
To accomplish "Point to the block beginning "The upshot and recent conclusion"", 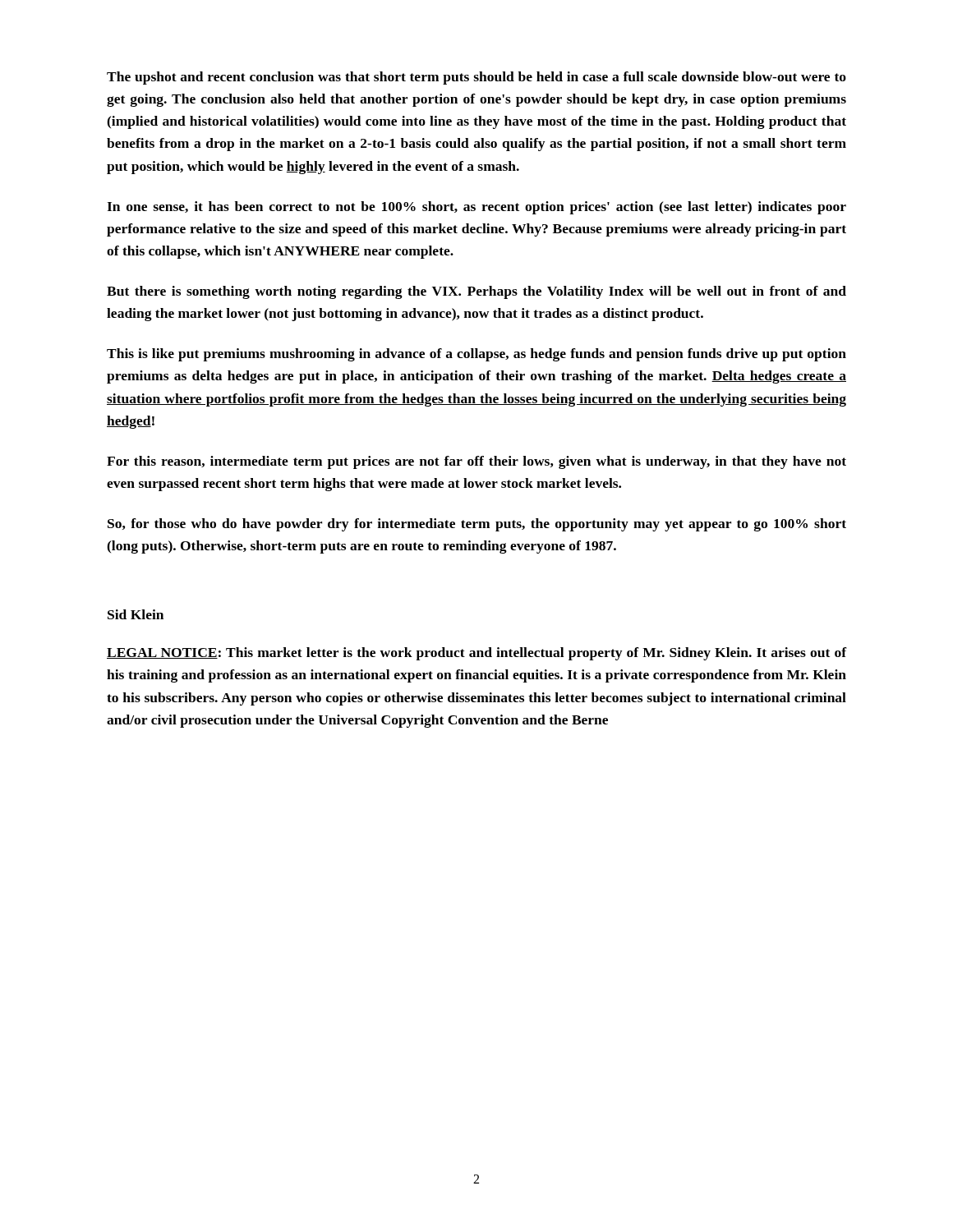I will point(476,121).
